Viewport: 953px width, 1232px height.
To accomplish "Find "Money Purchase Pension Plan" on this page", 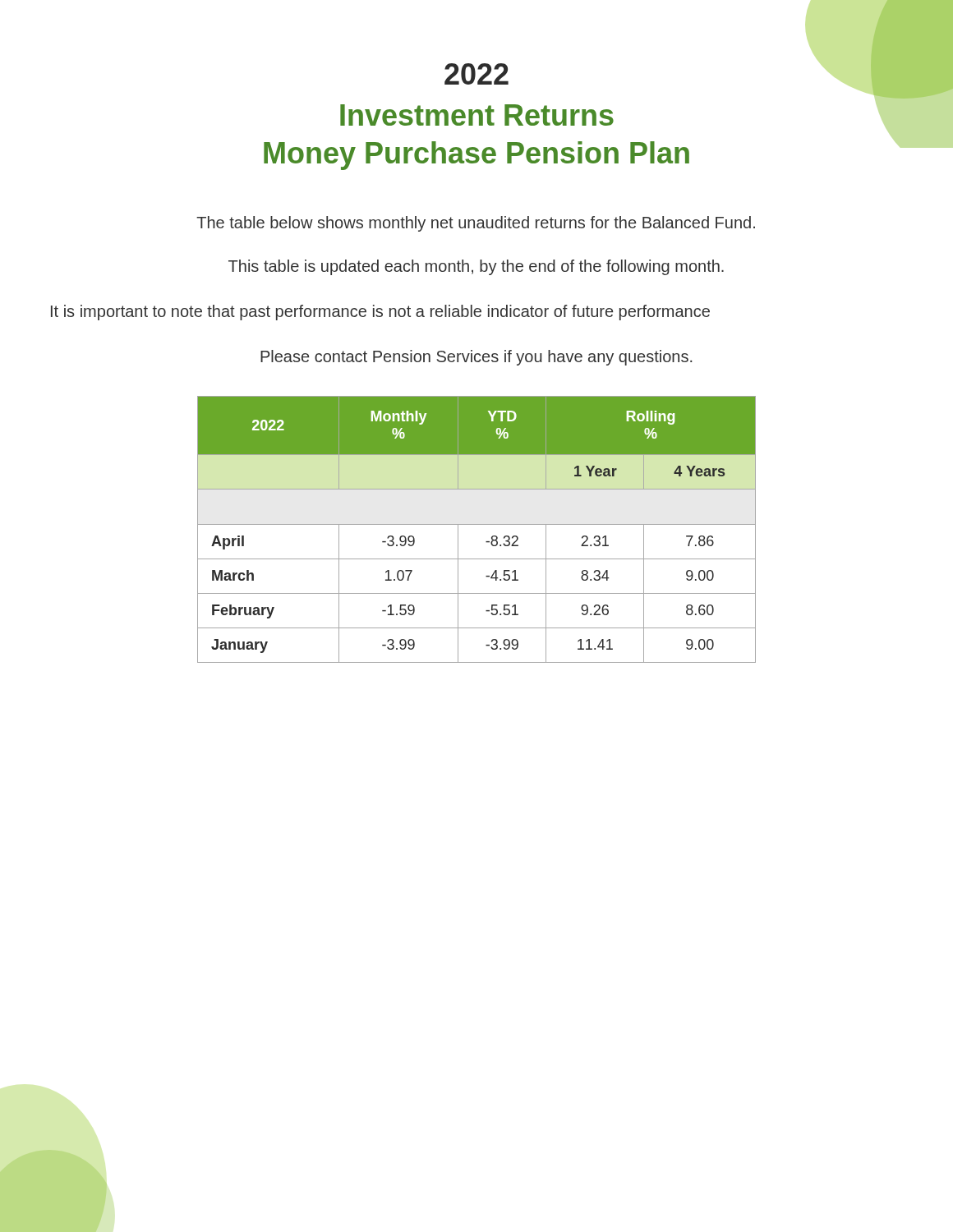I will click(476, 154).
